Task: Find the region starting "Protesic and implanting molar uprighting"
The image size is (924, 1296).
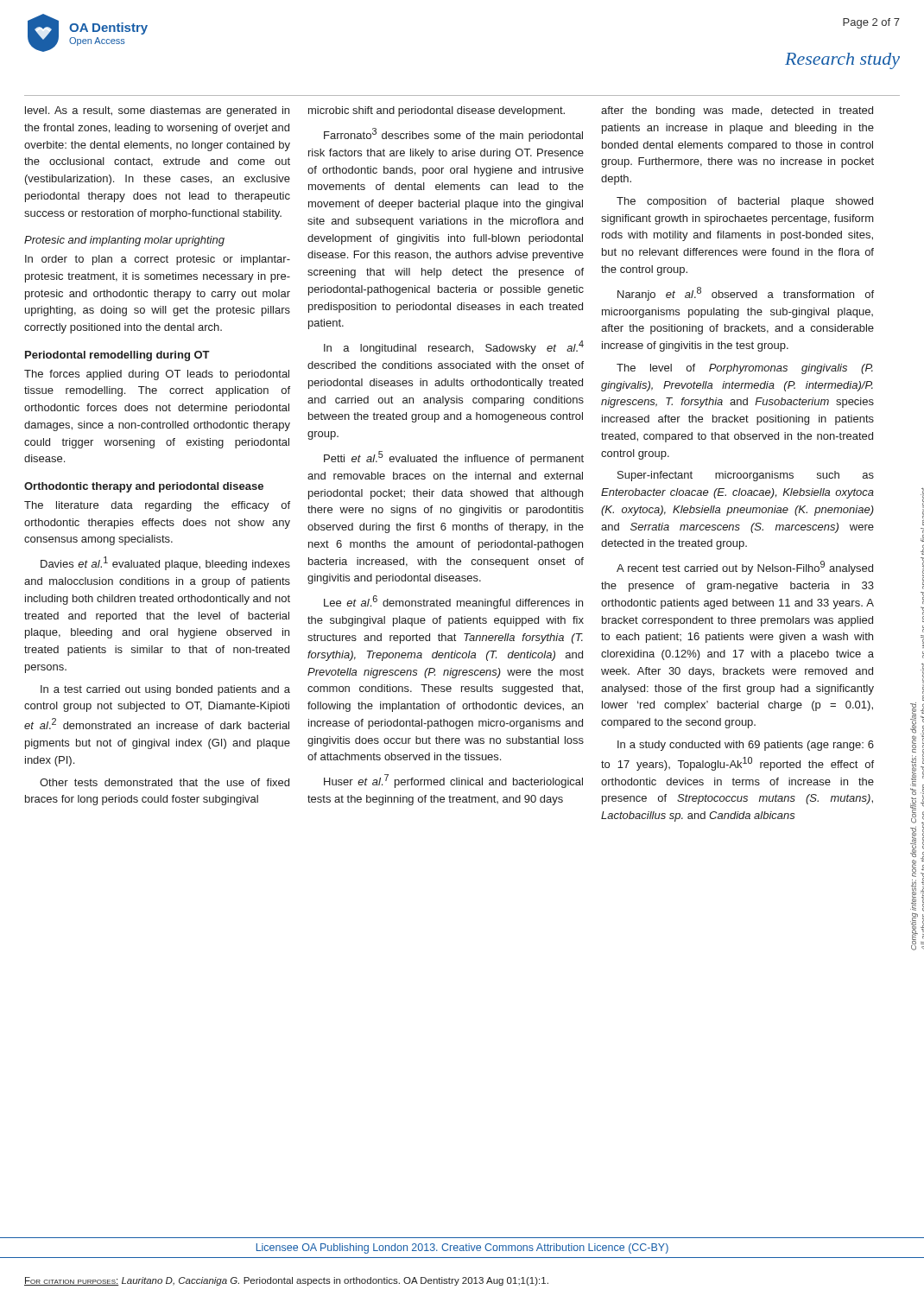Action: coord(124,240)
